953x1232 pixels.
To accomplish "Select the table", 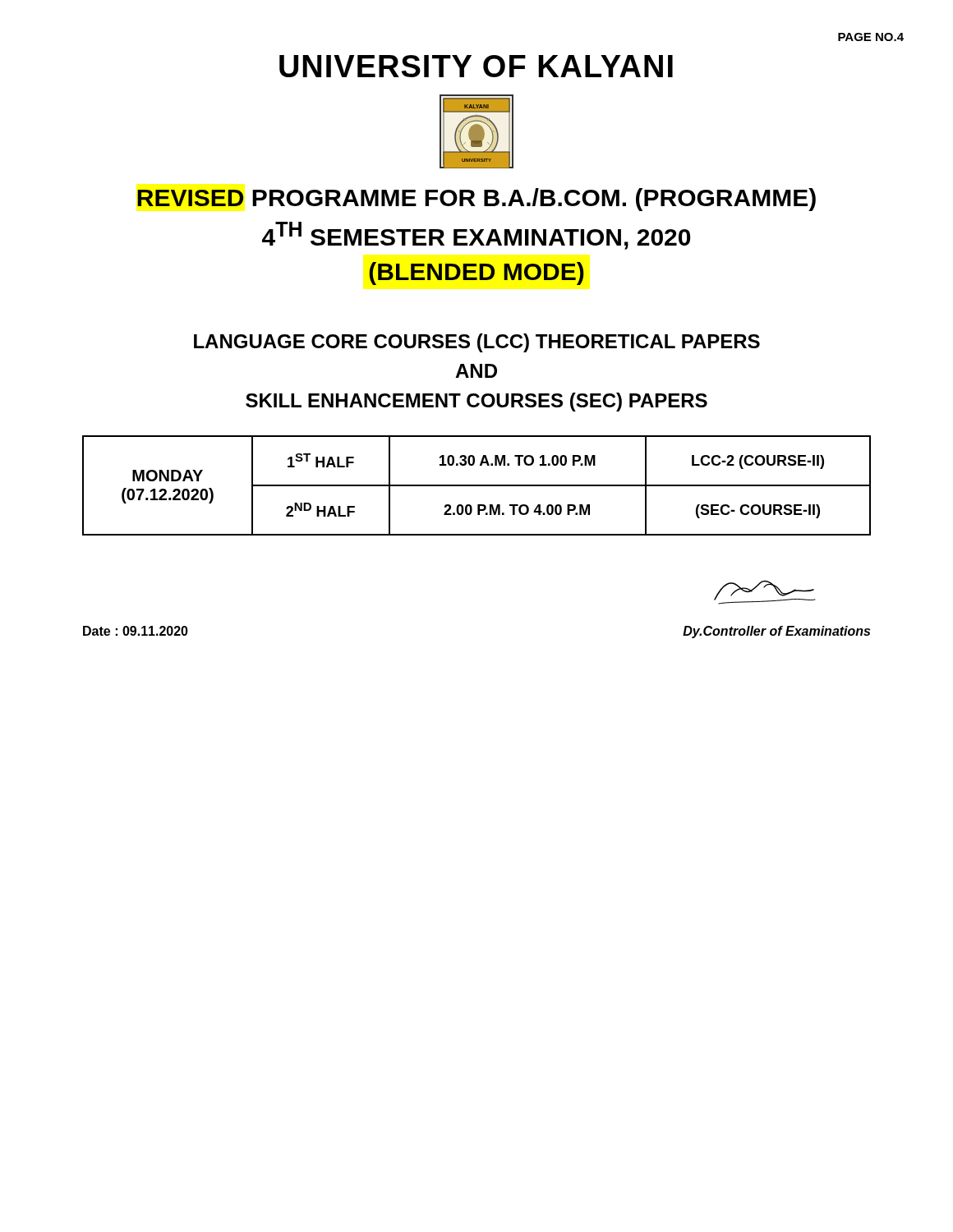I will (x=476, y=485).
